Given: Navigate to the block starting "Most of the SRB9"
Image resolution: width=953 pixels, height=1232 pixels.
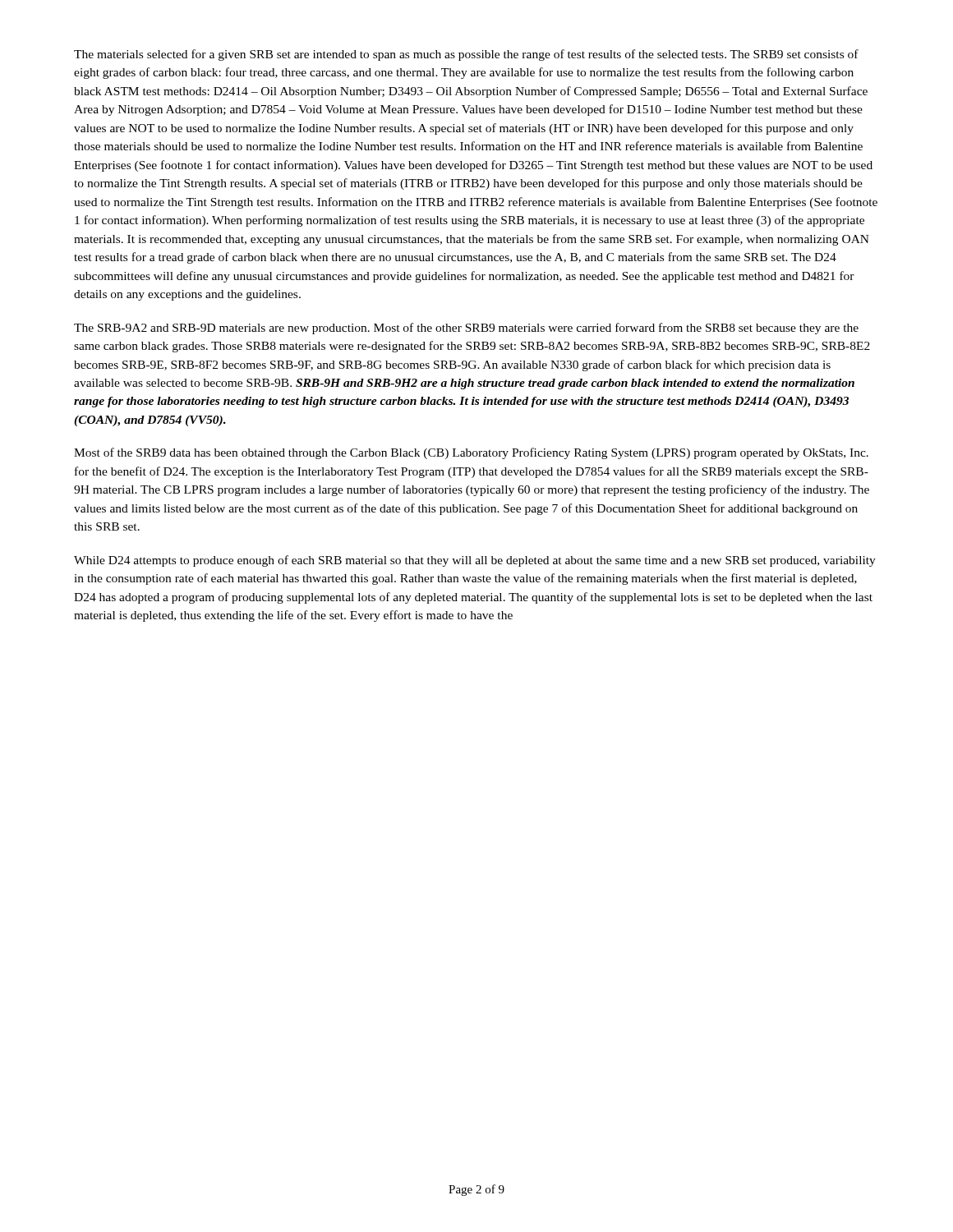Looking at the screenshot, I should pos(472,489).
